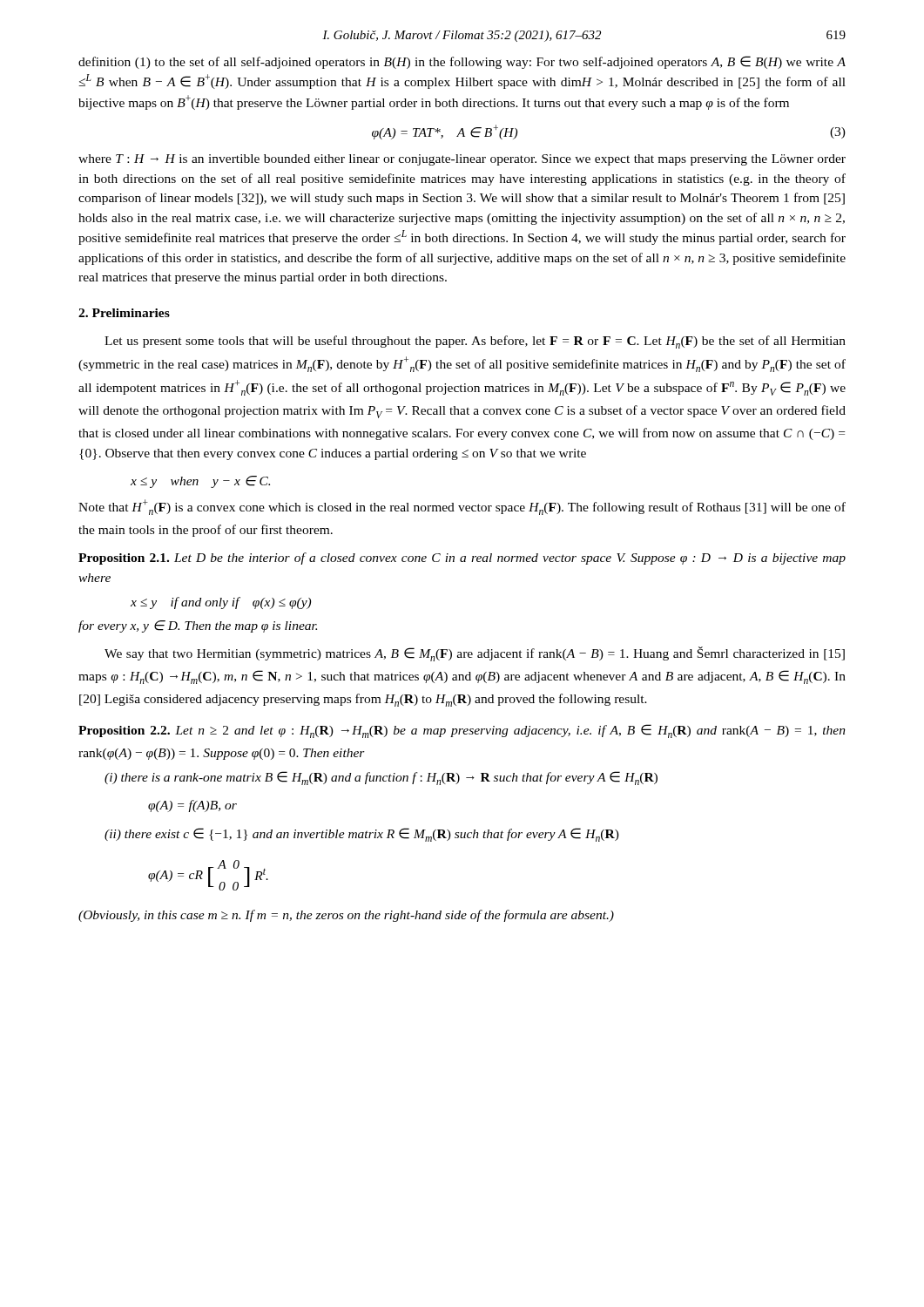
Task: Click the formula that begins "φ(A) = cR"
Action: pyautogui.click(x=209, y=875)
